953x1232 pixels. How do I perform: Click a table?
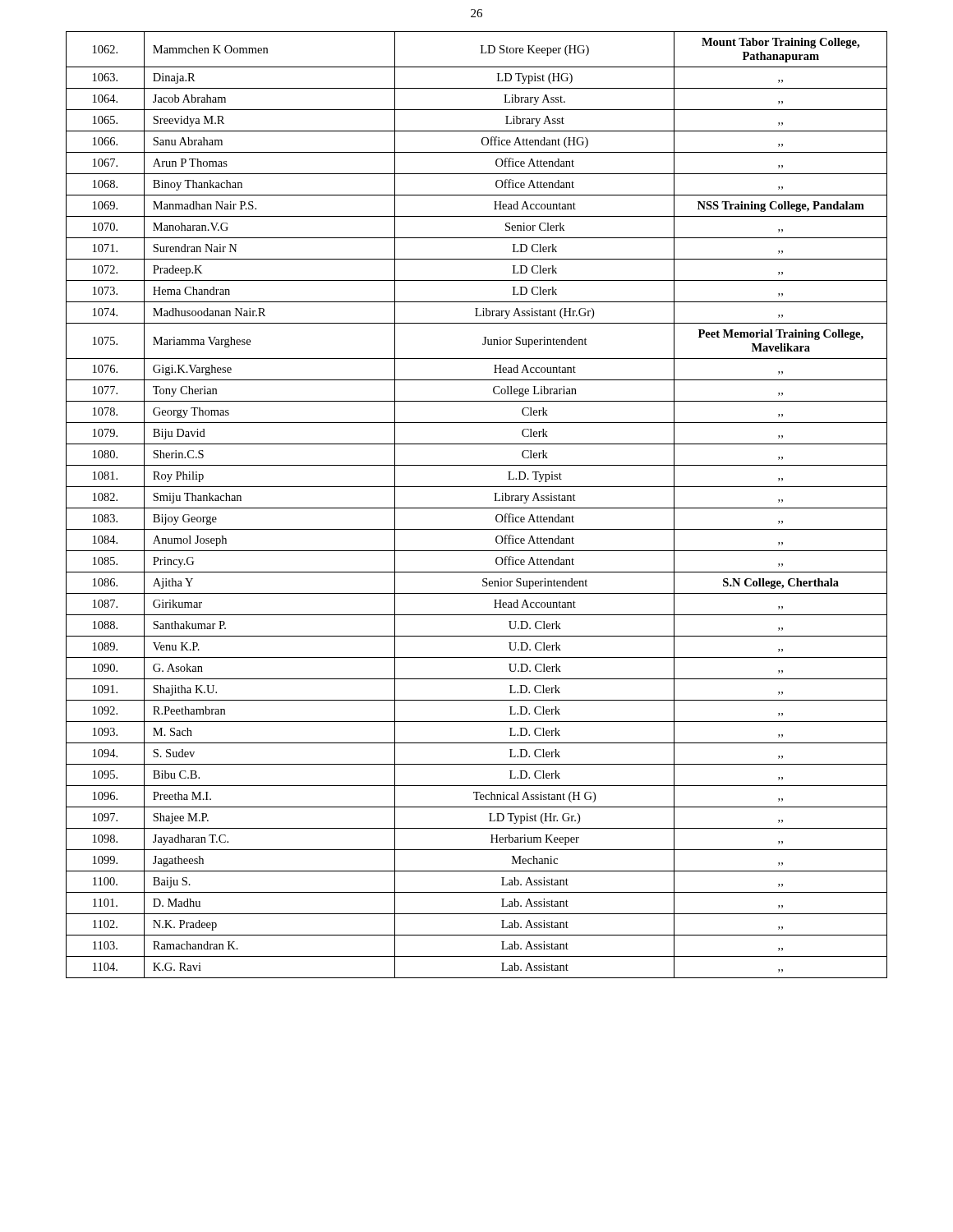tap(476, 505)
